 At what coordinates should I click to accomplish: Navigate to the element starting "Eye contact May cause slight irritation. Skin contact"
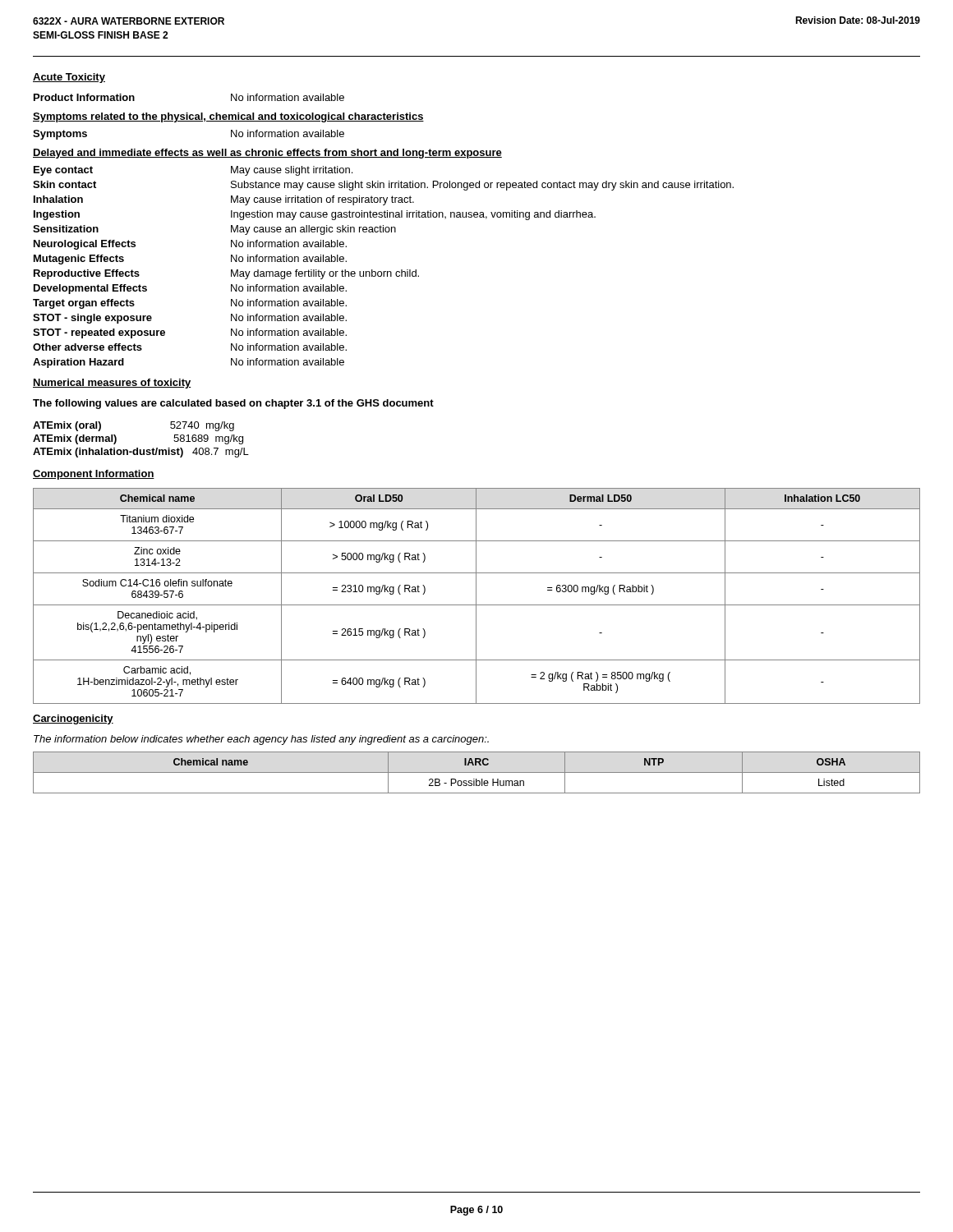(61, 170)
